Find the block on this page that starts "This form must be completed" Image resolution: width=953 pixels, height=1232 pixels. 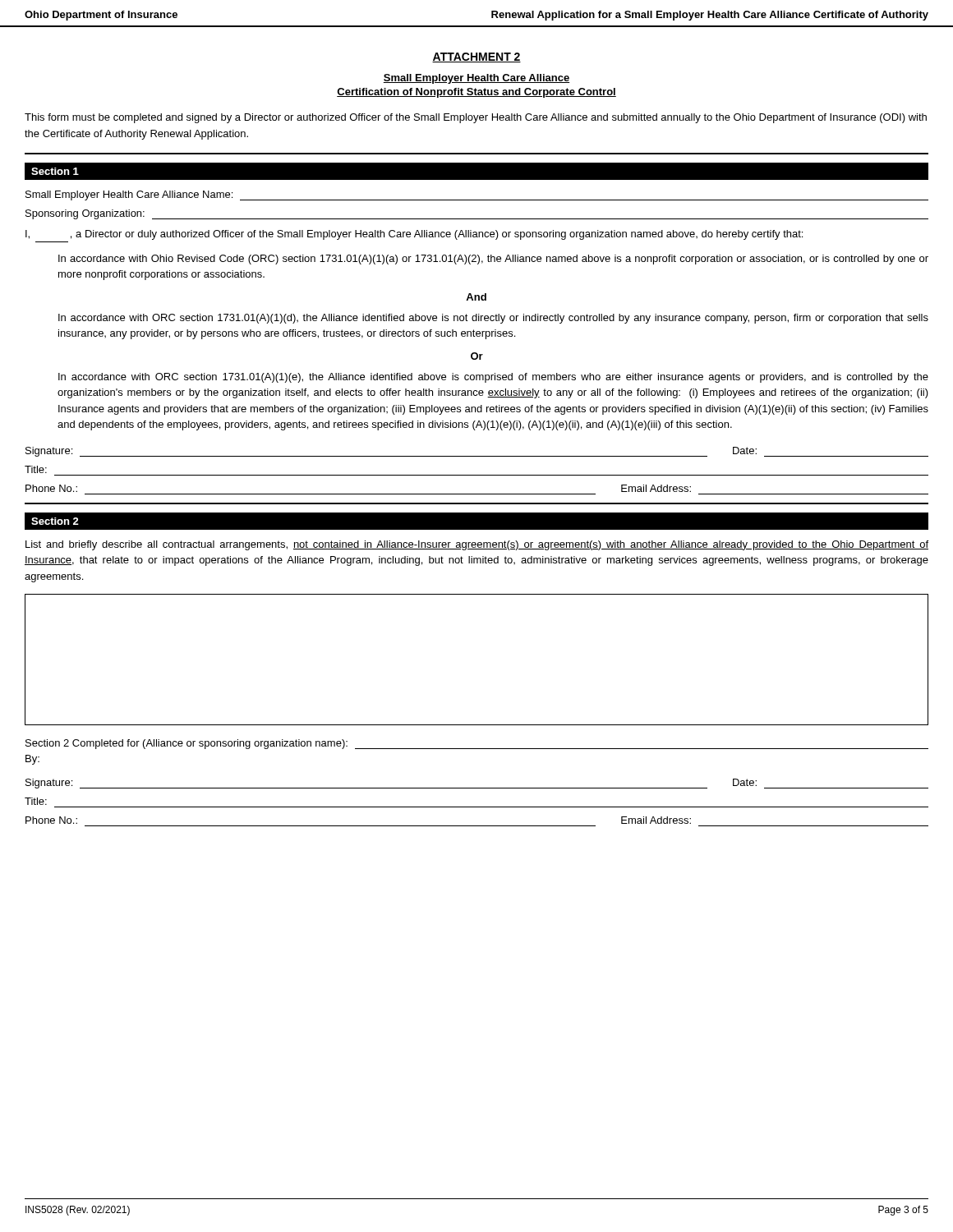[x=476, y=125]
